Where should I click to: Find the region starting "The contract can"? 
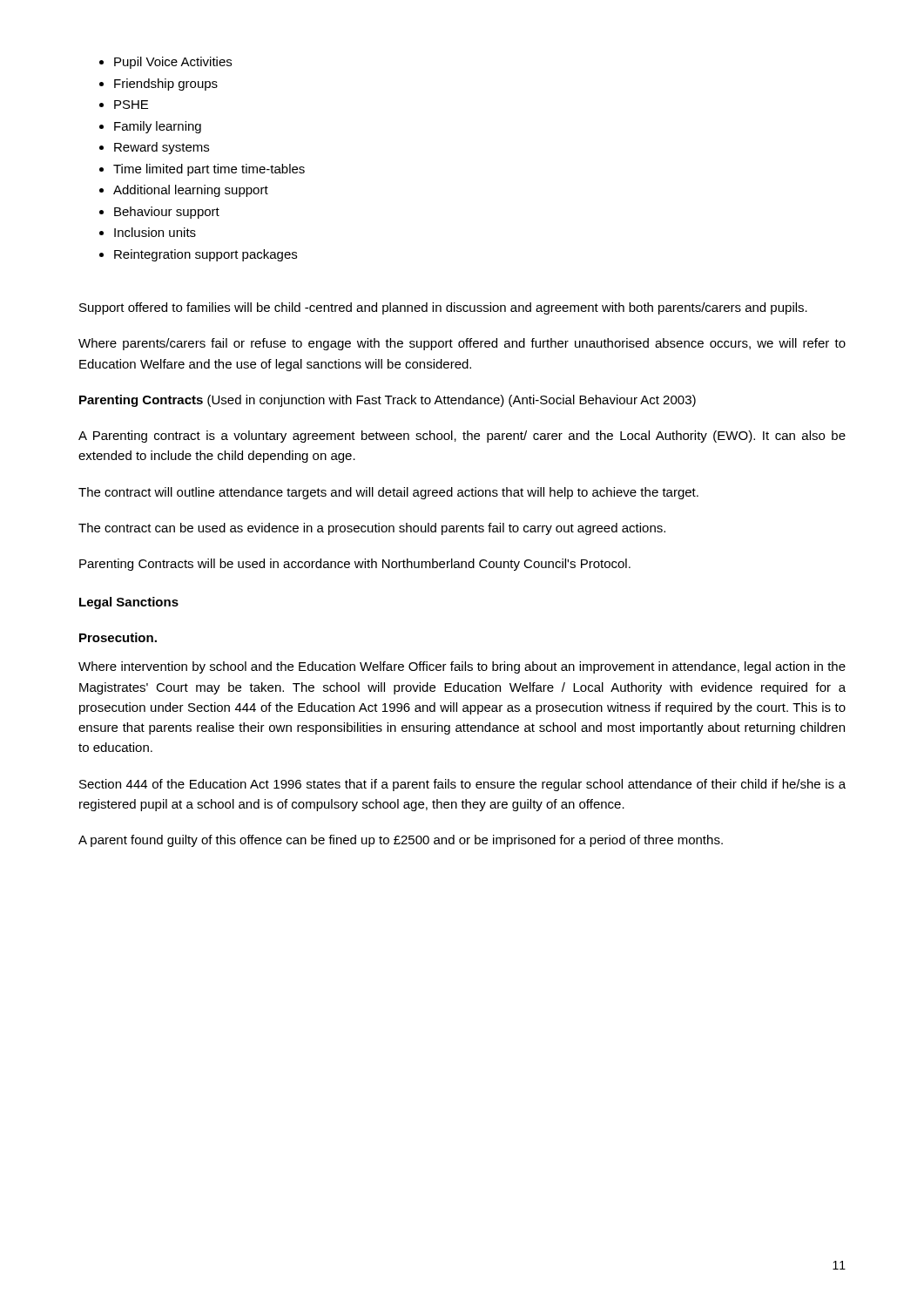coord(372,527)
